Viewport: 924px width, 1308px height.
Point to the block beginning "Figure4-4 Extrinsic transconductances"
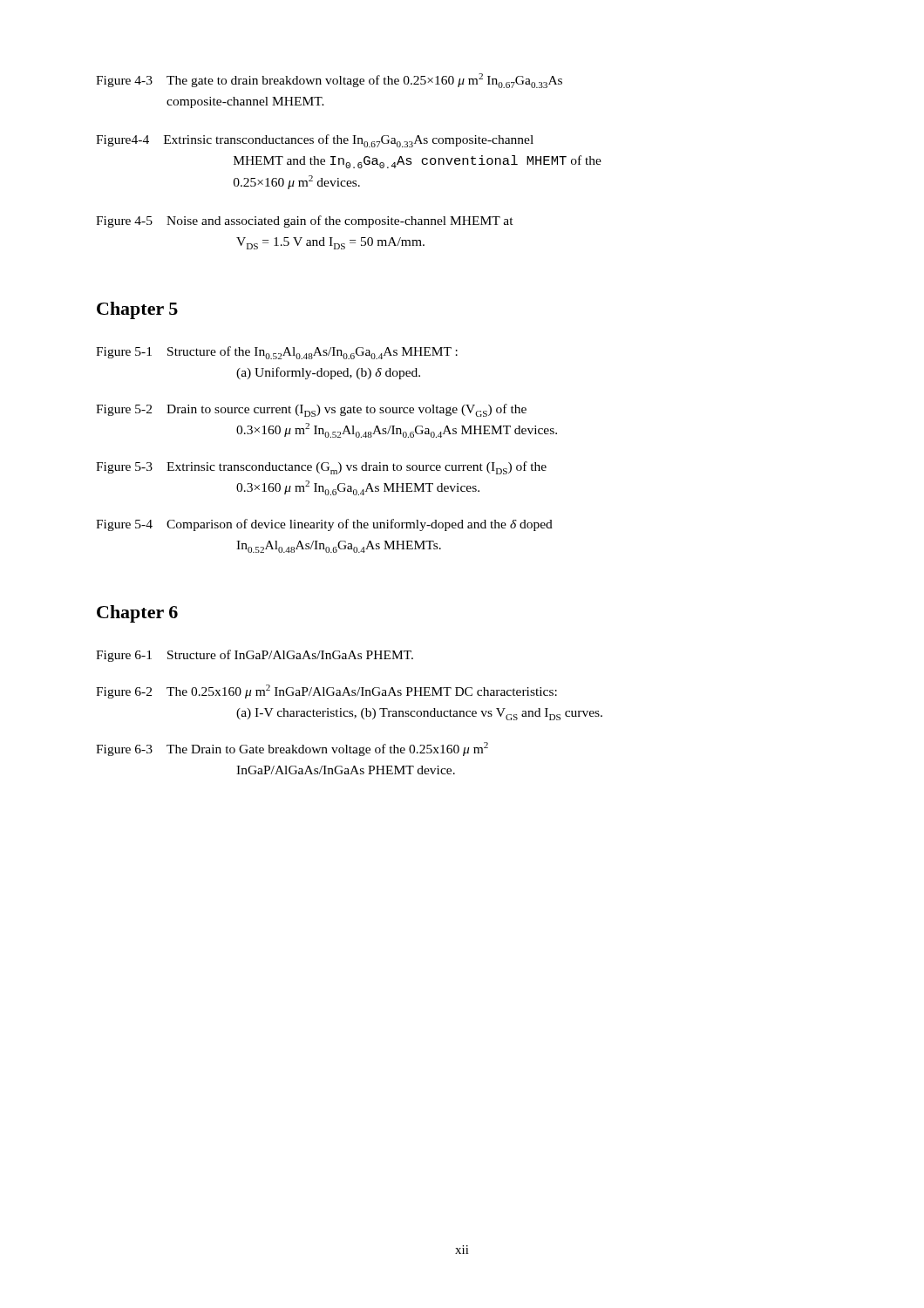point(462,161)
